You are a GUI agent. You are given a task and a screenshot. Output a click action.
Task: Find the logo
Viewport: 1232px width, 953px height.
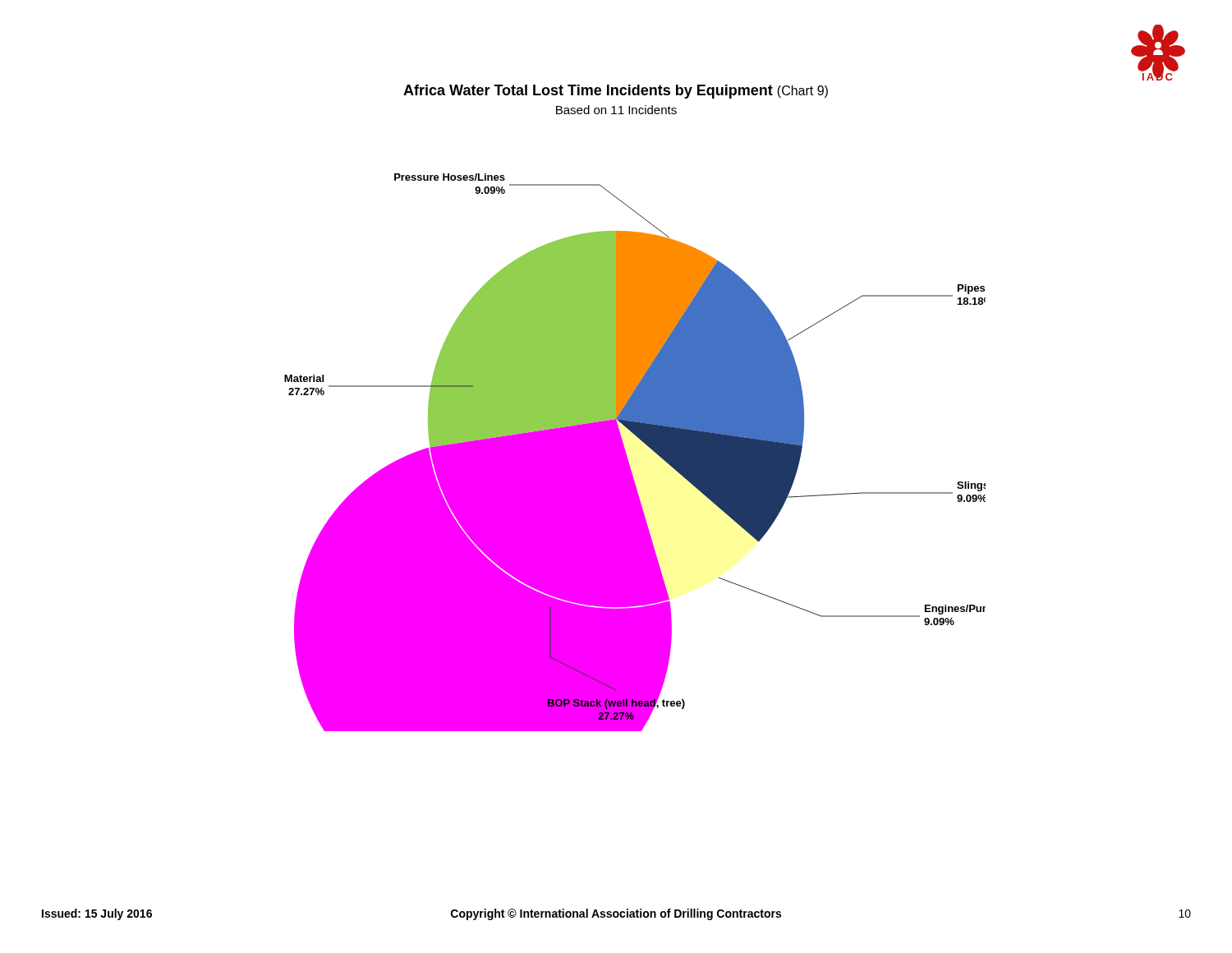coord(1158,57)
